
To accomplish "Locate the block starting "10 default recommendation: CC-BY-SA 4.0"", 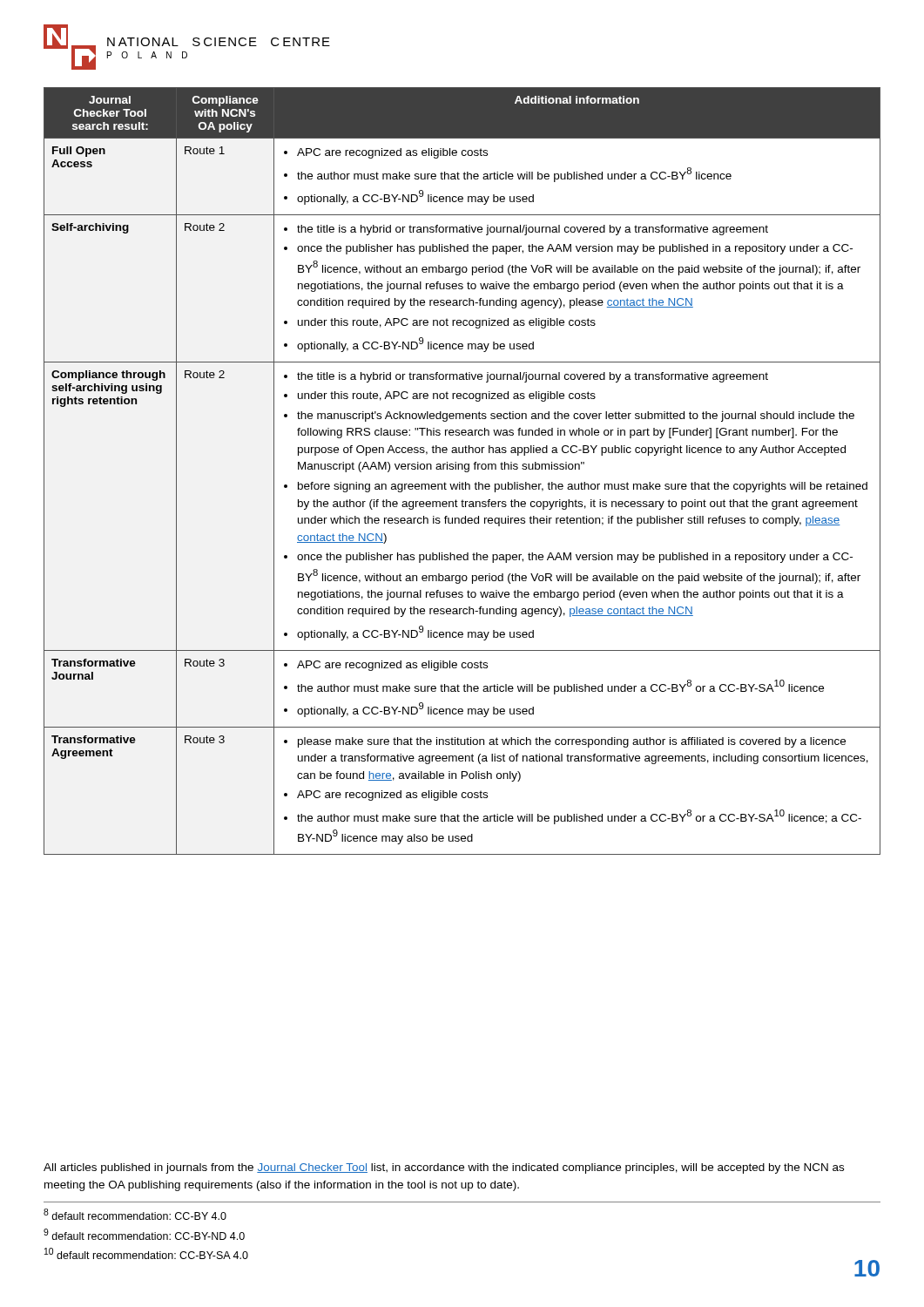I will (146, 1255).
